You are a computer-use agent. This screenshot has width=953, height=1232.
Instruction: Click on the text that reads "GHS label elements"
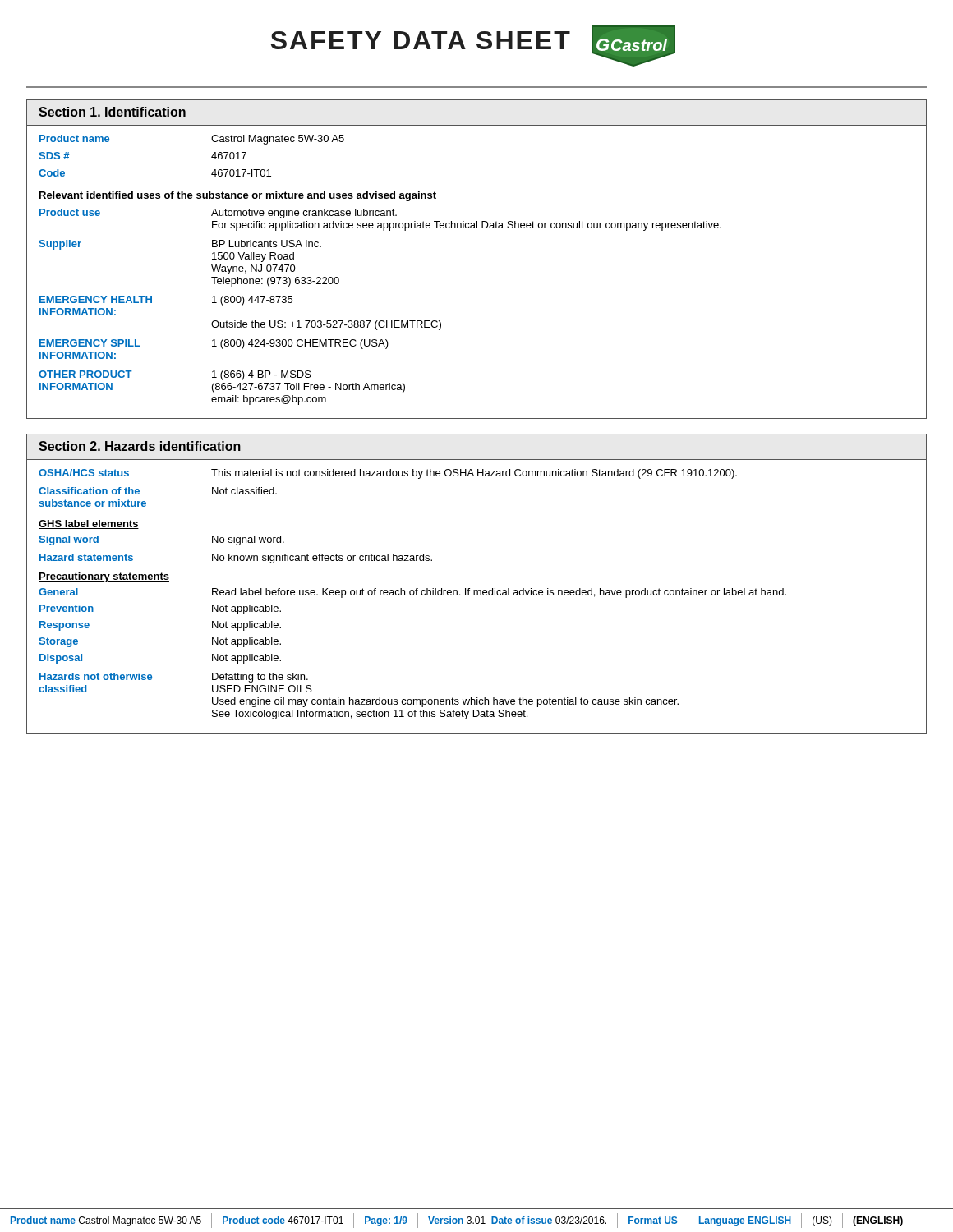88,524
